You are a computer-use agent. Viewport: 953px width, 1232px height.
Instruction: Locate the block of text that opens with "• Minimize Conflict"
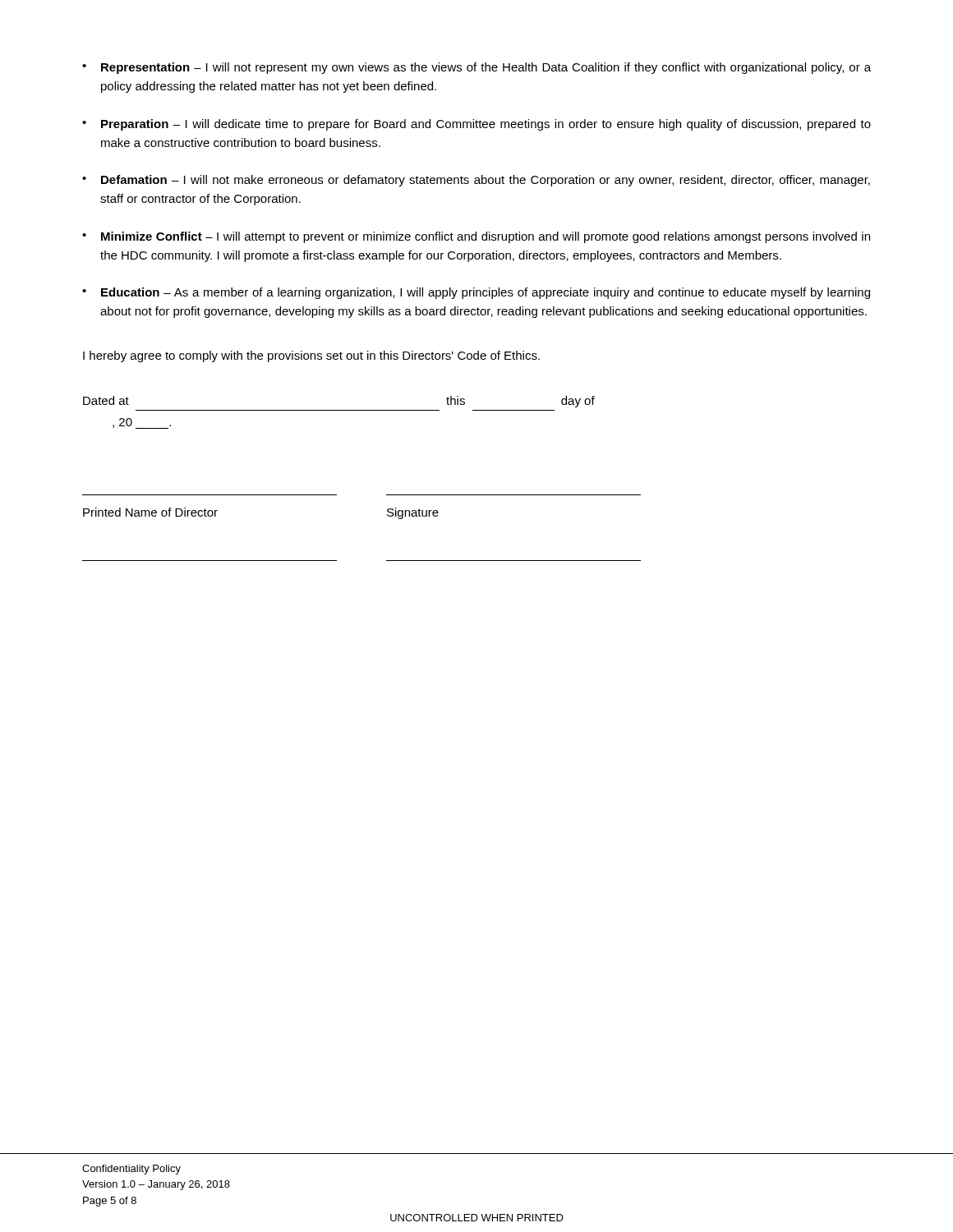pos(476,245)
